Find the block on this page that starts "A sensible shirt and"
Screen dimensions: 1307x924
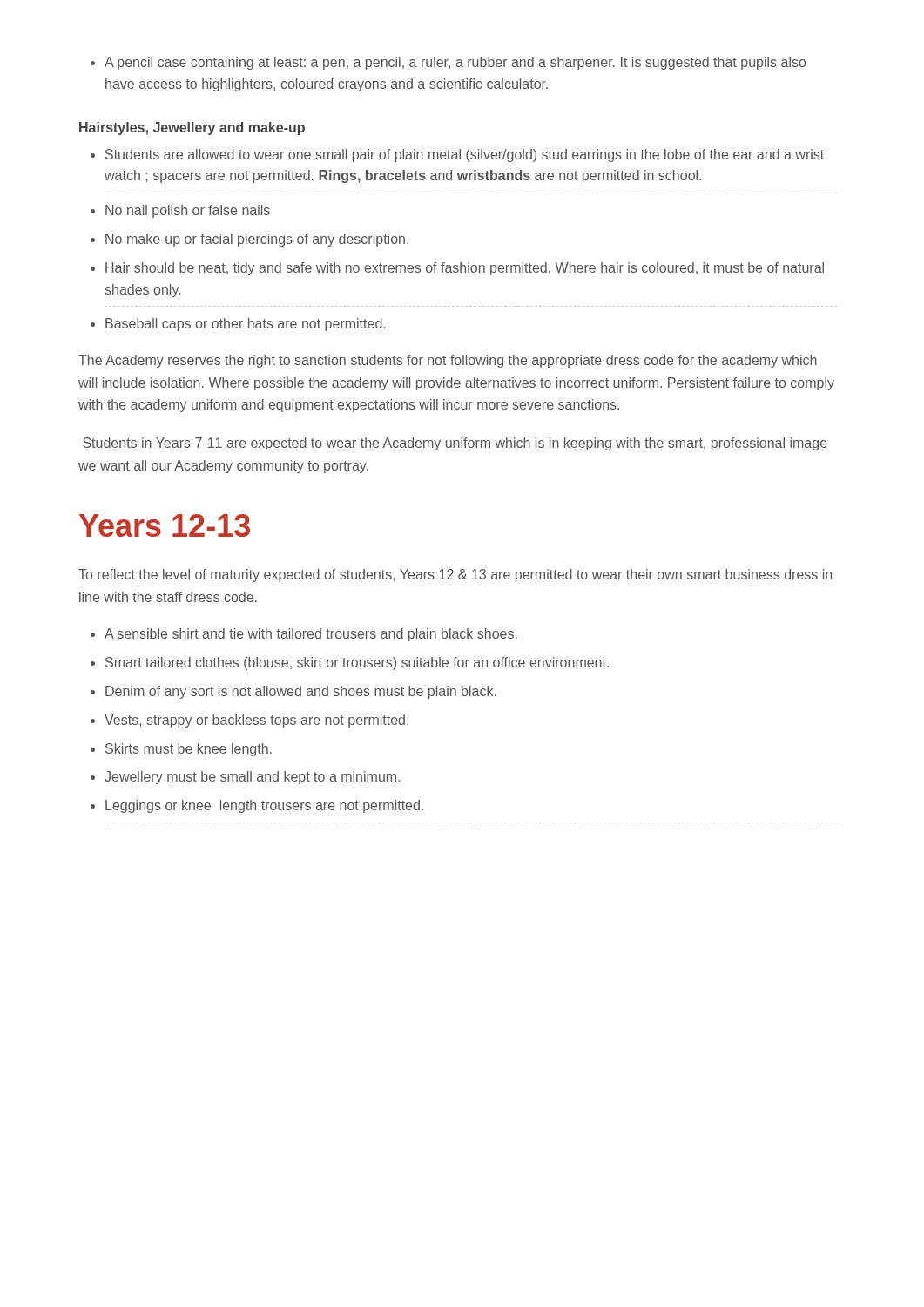pos(471,635)
